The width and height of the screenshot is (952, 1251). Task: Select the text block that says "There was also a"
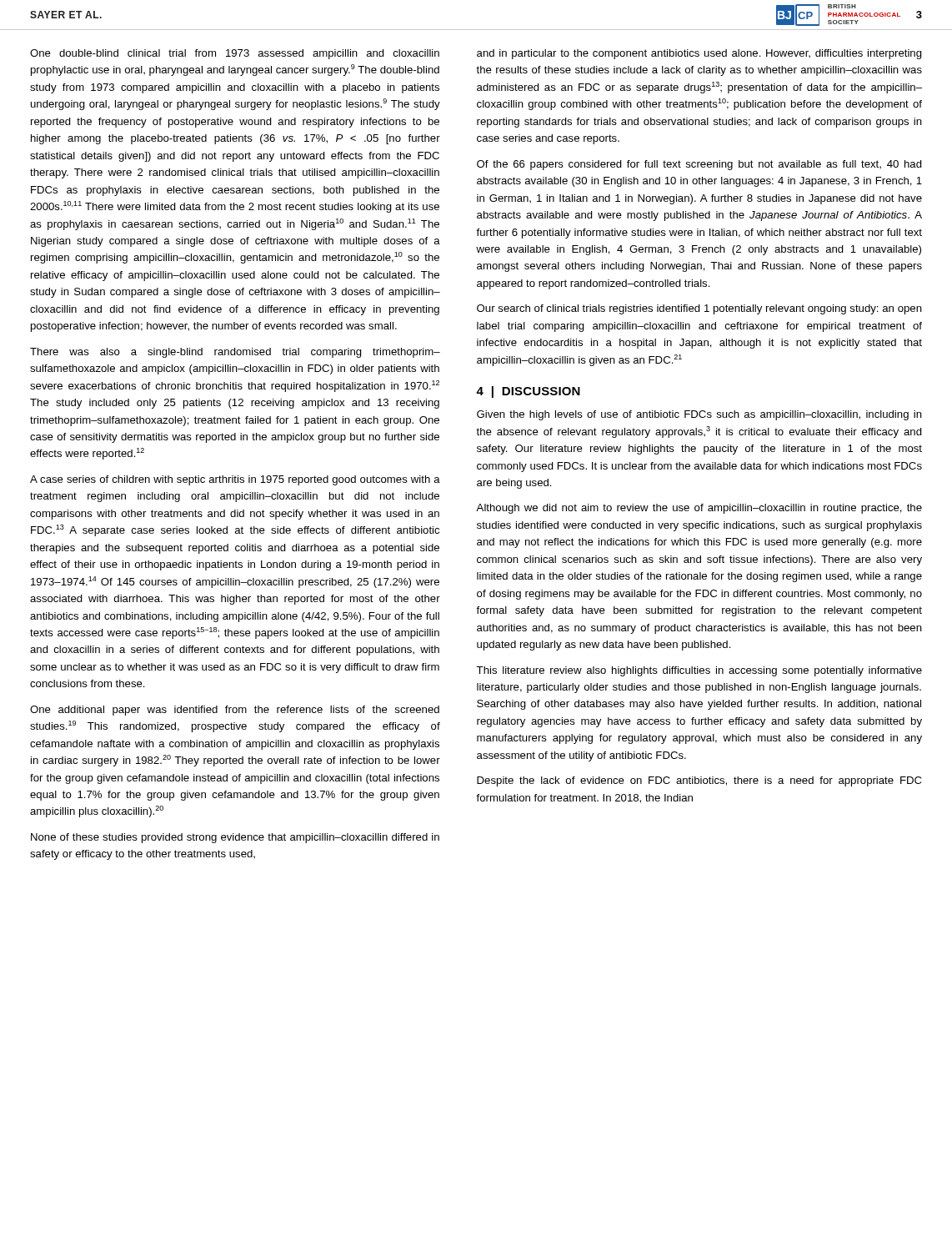coord(235,403)
